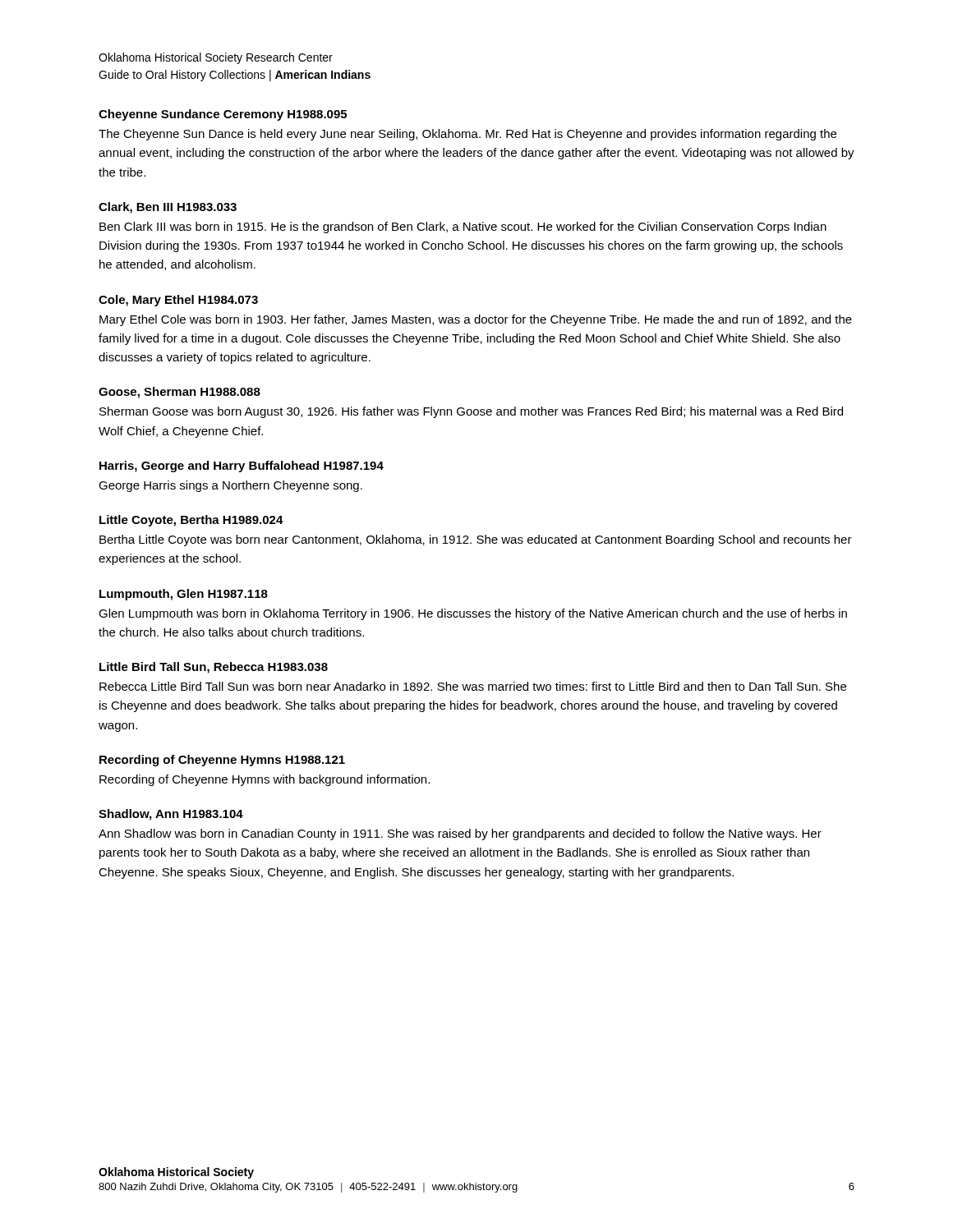Point to the passage starting "Bertha Little Coyote was born near"
This screenshot has height=1232, width=953.
pos(475,549)
